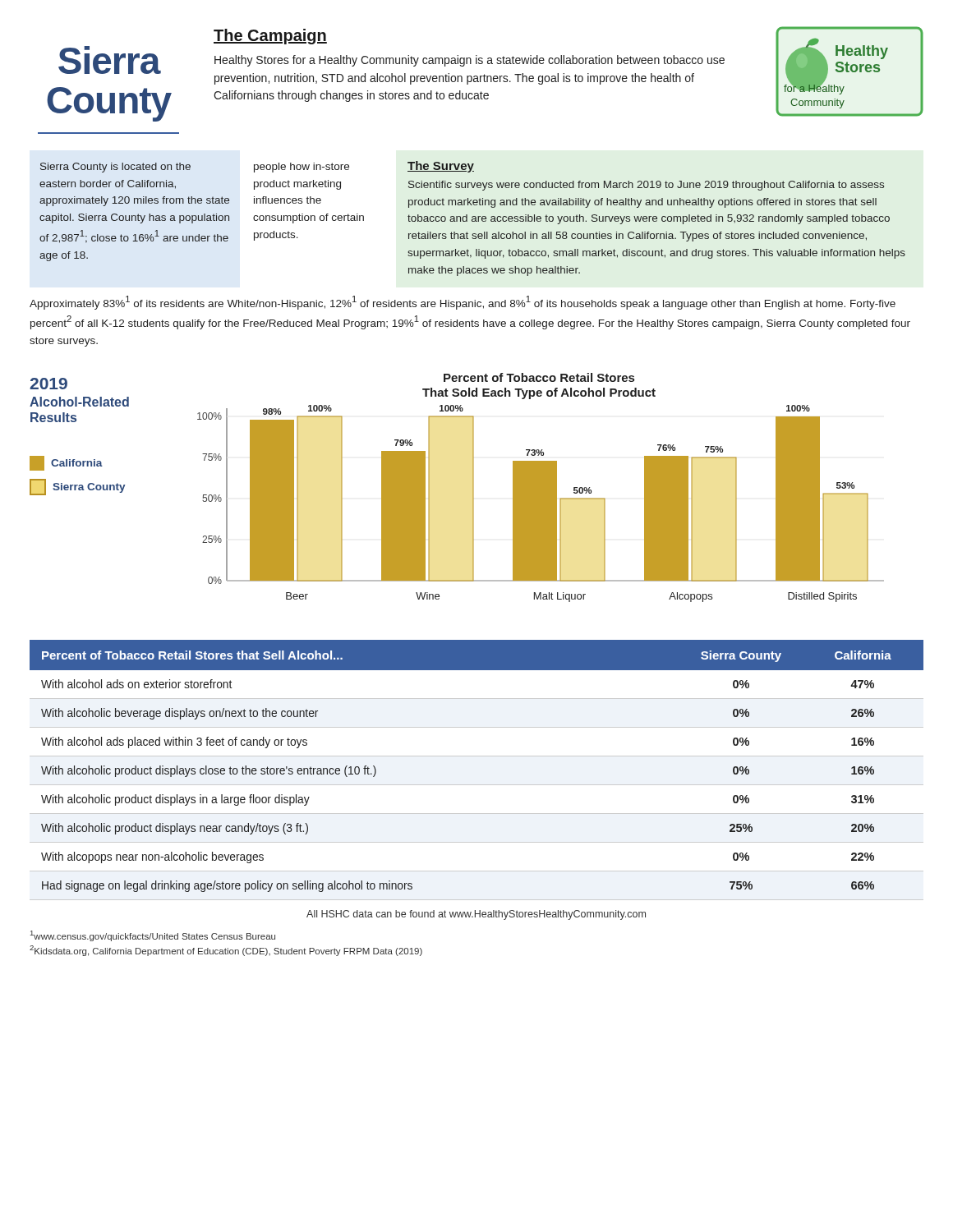Image resolution: width=953 pixels, height=1232 pixels.
Task: Click on the text block that reads "Healthy Stores for a Healthy Community"
Action: tap(469, 78)
